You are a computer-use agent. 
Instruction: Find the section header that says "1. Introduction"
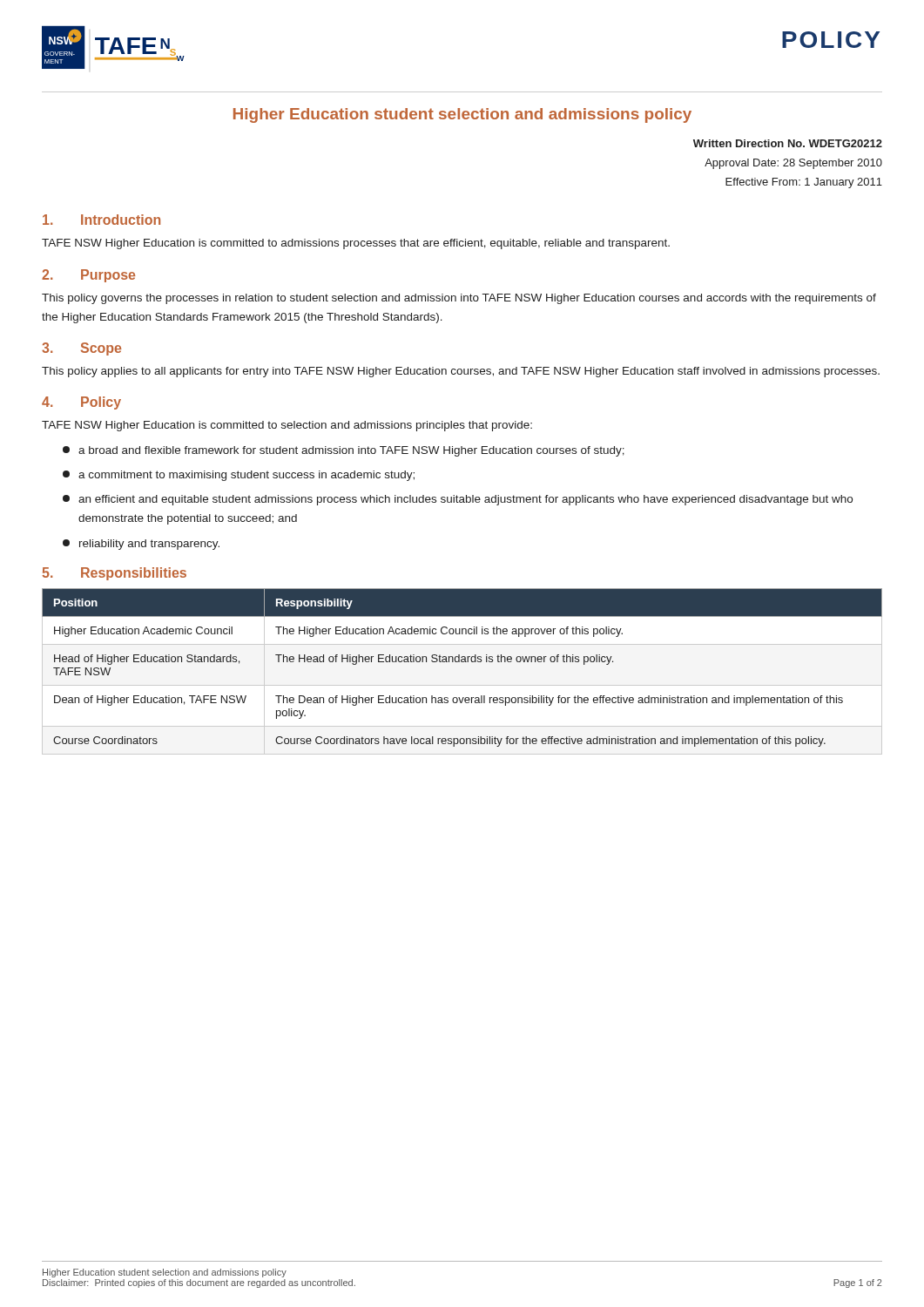102,221
